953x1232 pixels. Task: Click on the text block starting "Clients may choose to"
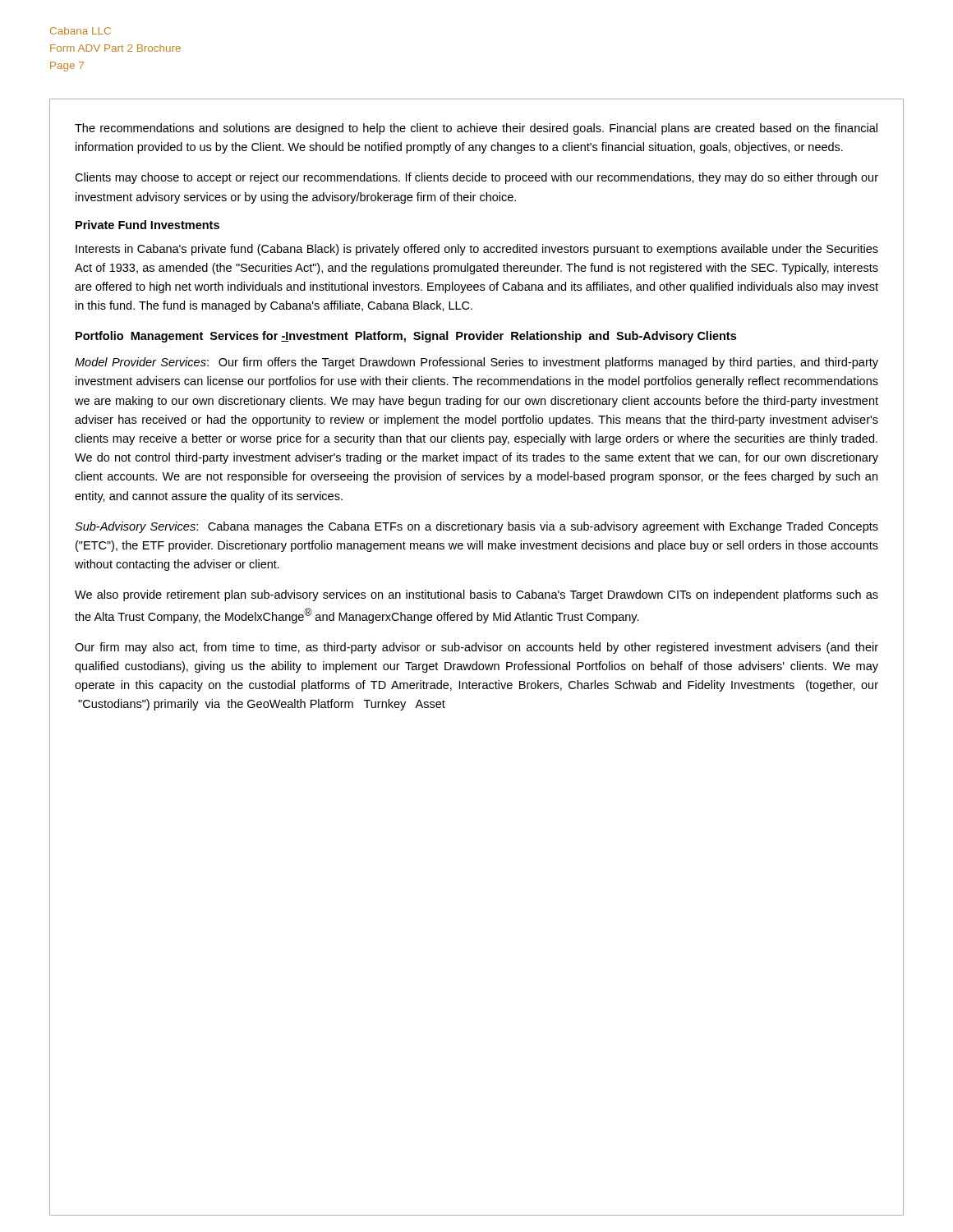(x=476, y=187)
